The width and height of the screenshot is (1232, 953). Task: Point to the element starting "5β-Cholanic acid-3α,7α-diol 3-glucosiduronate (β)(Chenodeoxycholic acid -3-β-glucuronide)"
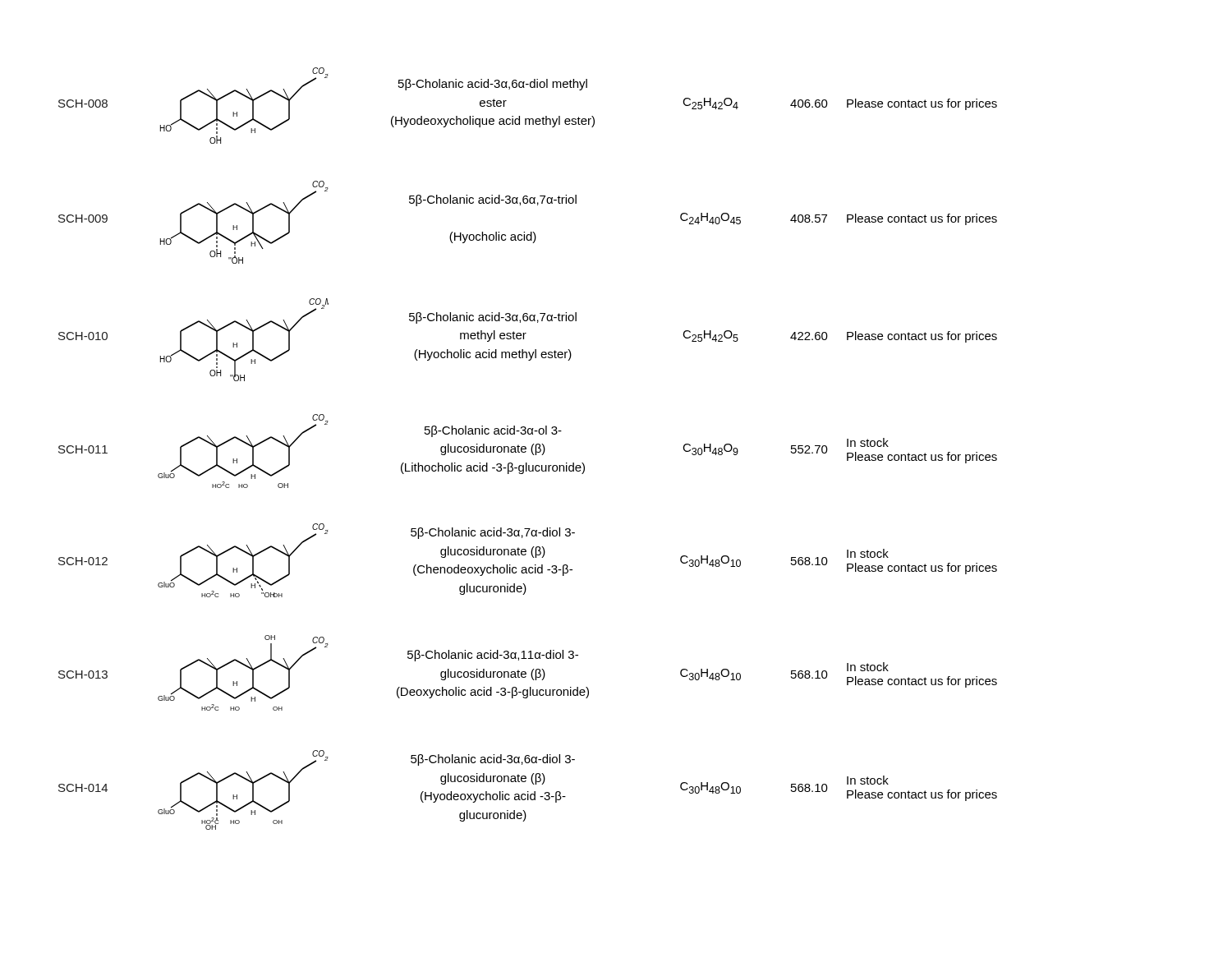493,560
